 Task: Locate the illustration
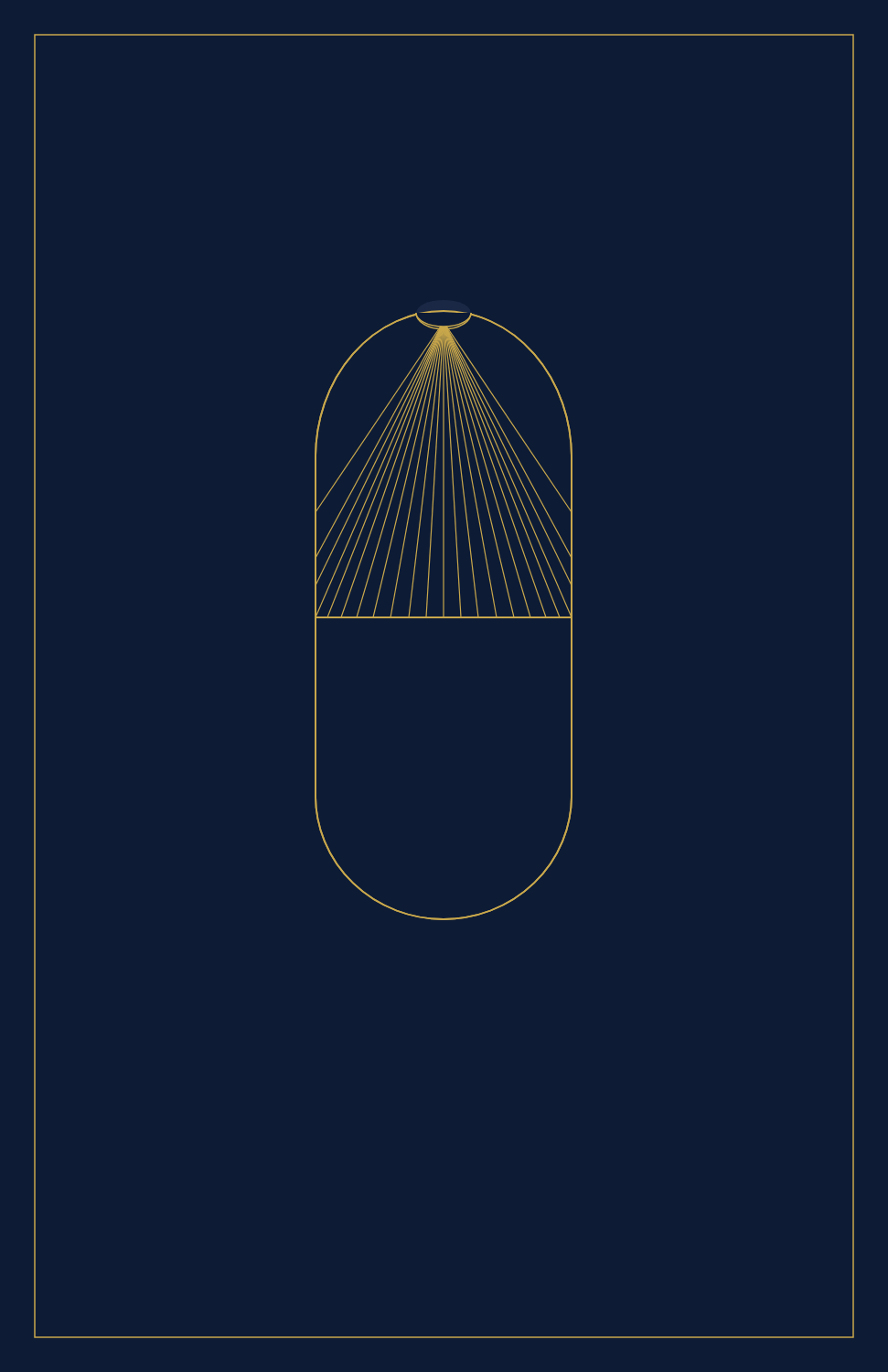click(x=444, y=686)
